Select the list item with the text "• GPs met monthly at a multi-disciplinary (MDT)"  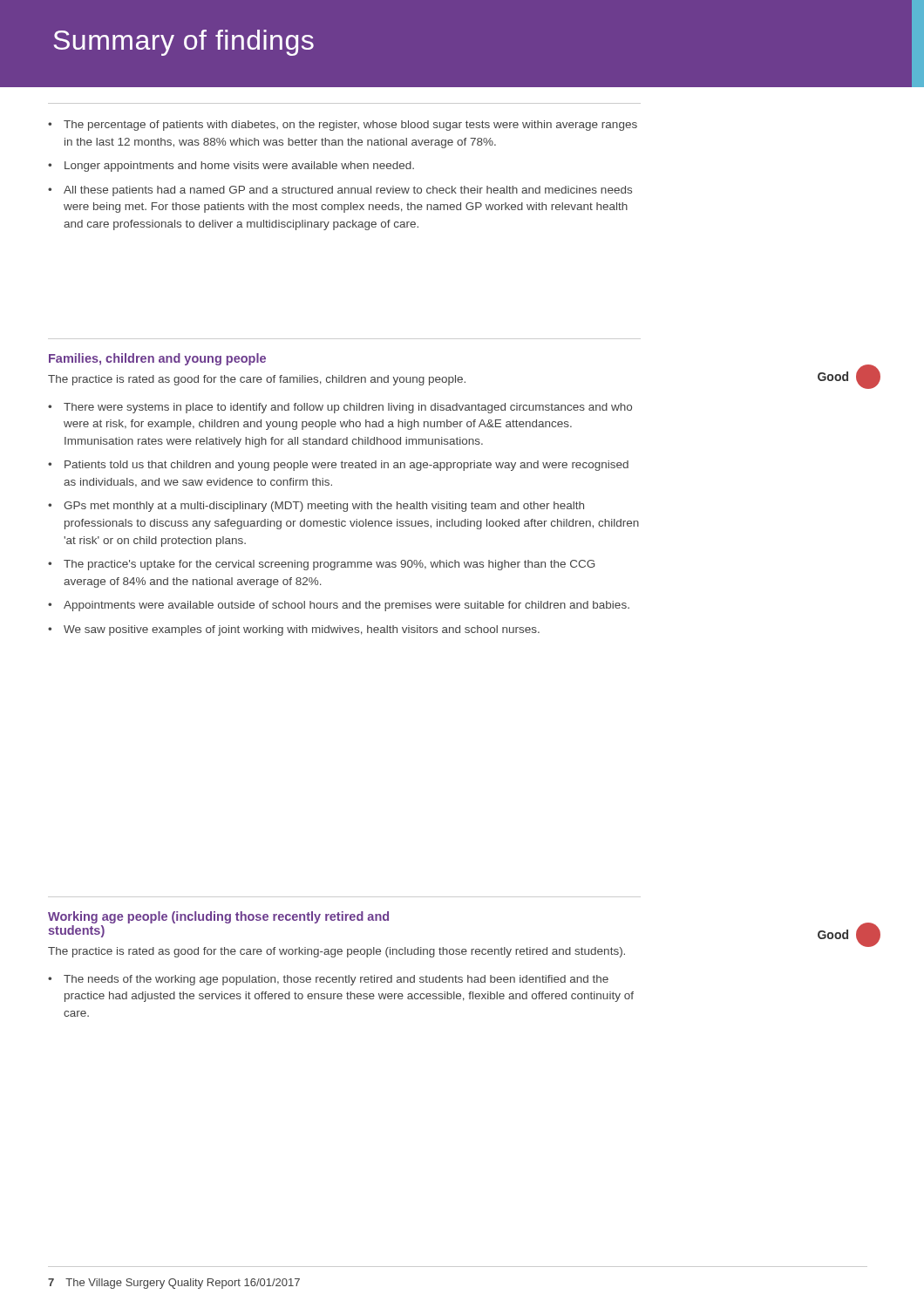(x=344, y=522)
